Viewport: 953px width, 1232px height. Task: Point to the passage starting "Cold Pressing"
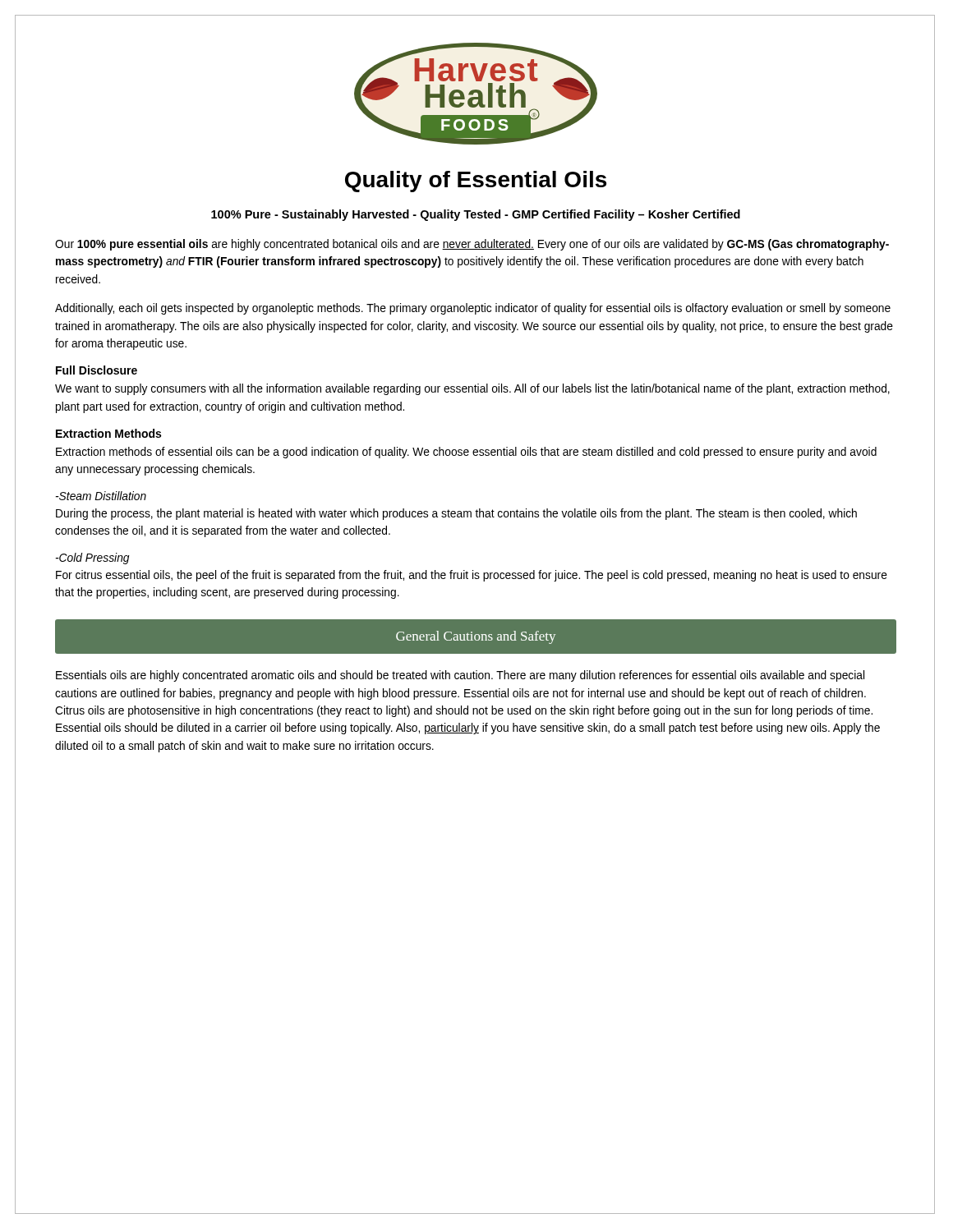pyautogui.click(x=92, y=558)
